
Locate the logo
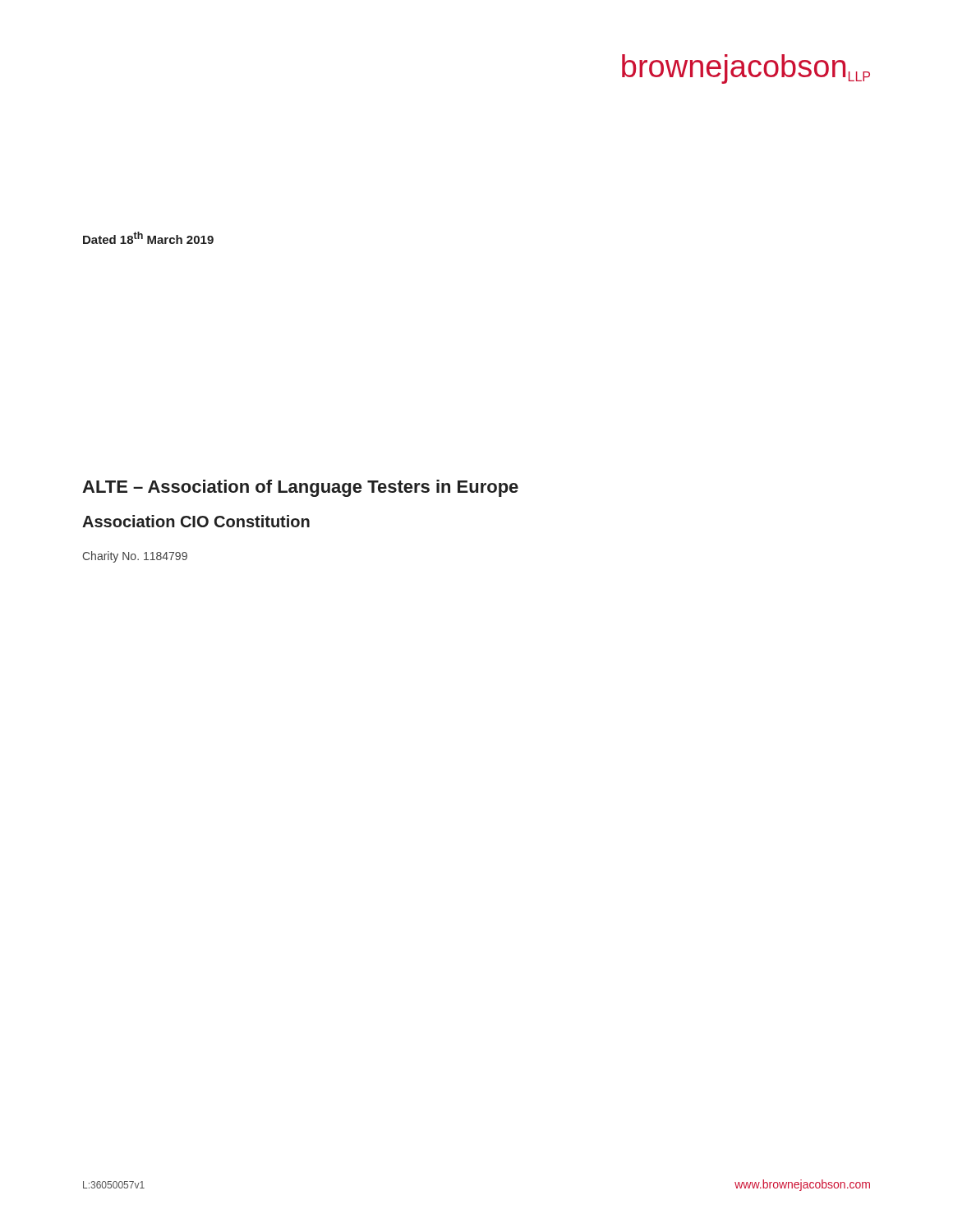pyautogui.click(x=745, y=67)
